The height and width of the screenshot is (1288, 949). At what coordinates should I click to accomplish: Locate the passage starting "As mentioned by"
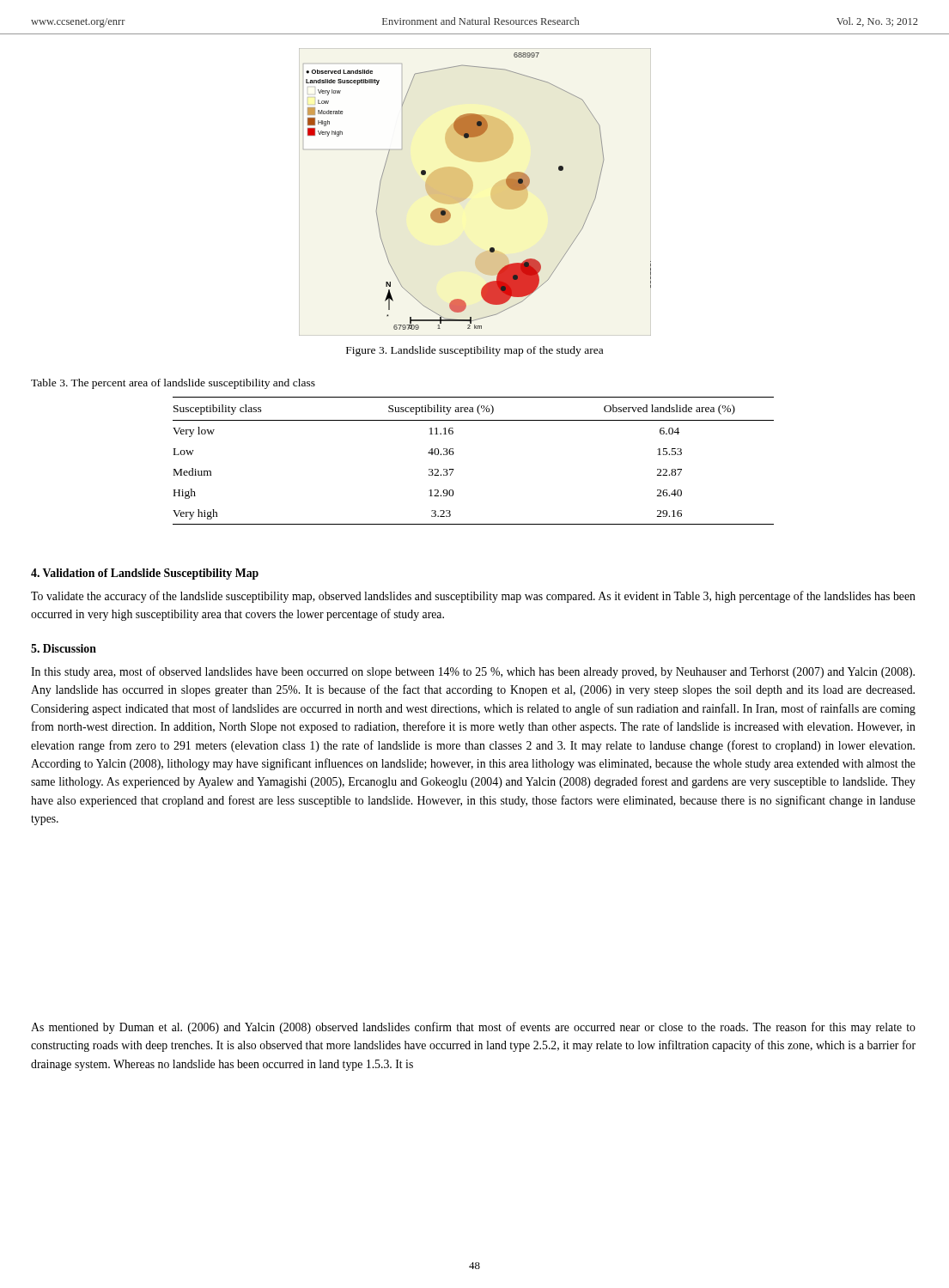473,1046
